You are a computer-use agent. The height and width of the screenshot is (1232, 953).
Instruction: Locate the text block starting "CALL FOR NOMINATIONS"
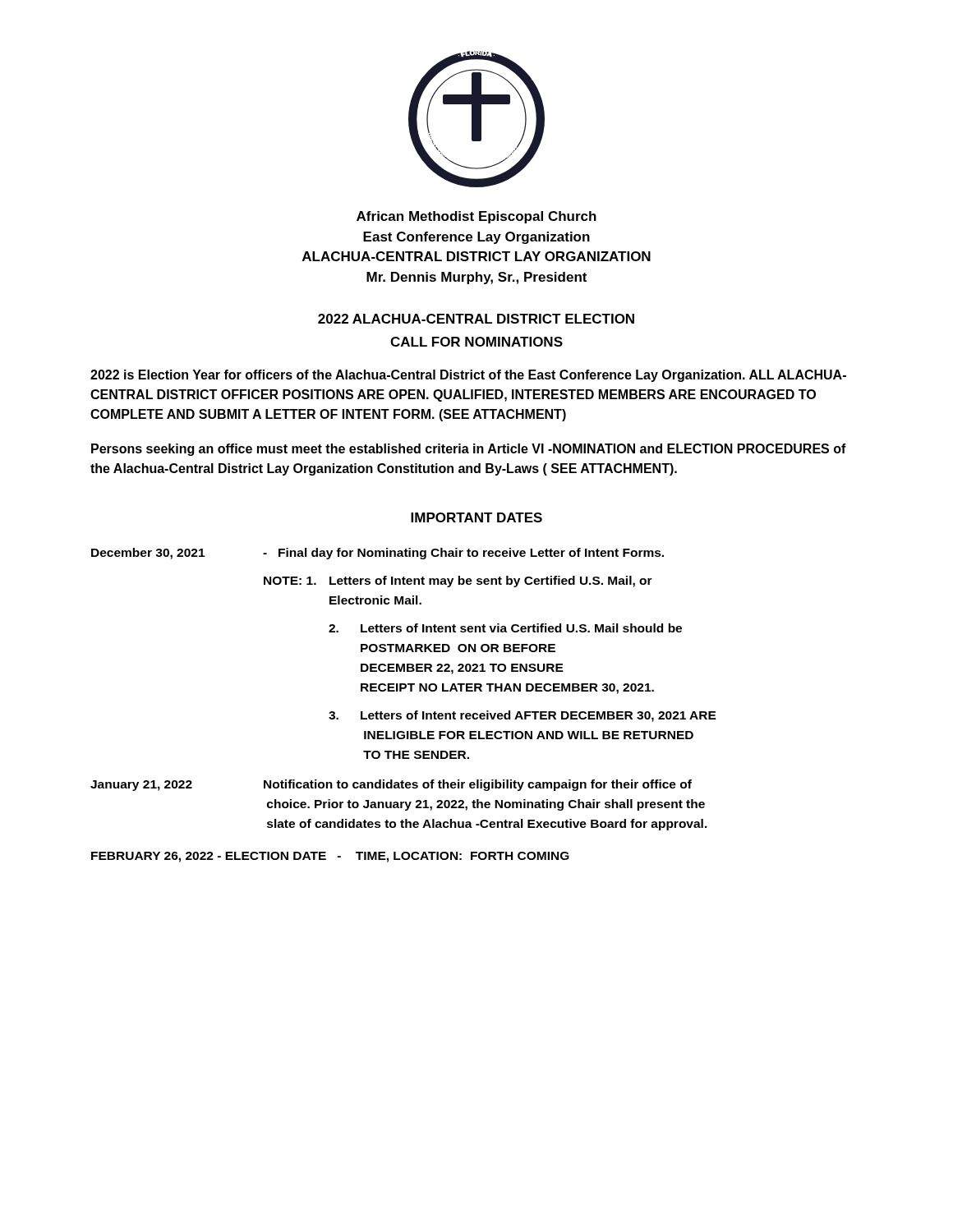click(476, 342)
